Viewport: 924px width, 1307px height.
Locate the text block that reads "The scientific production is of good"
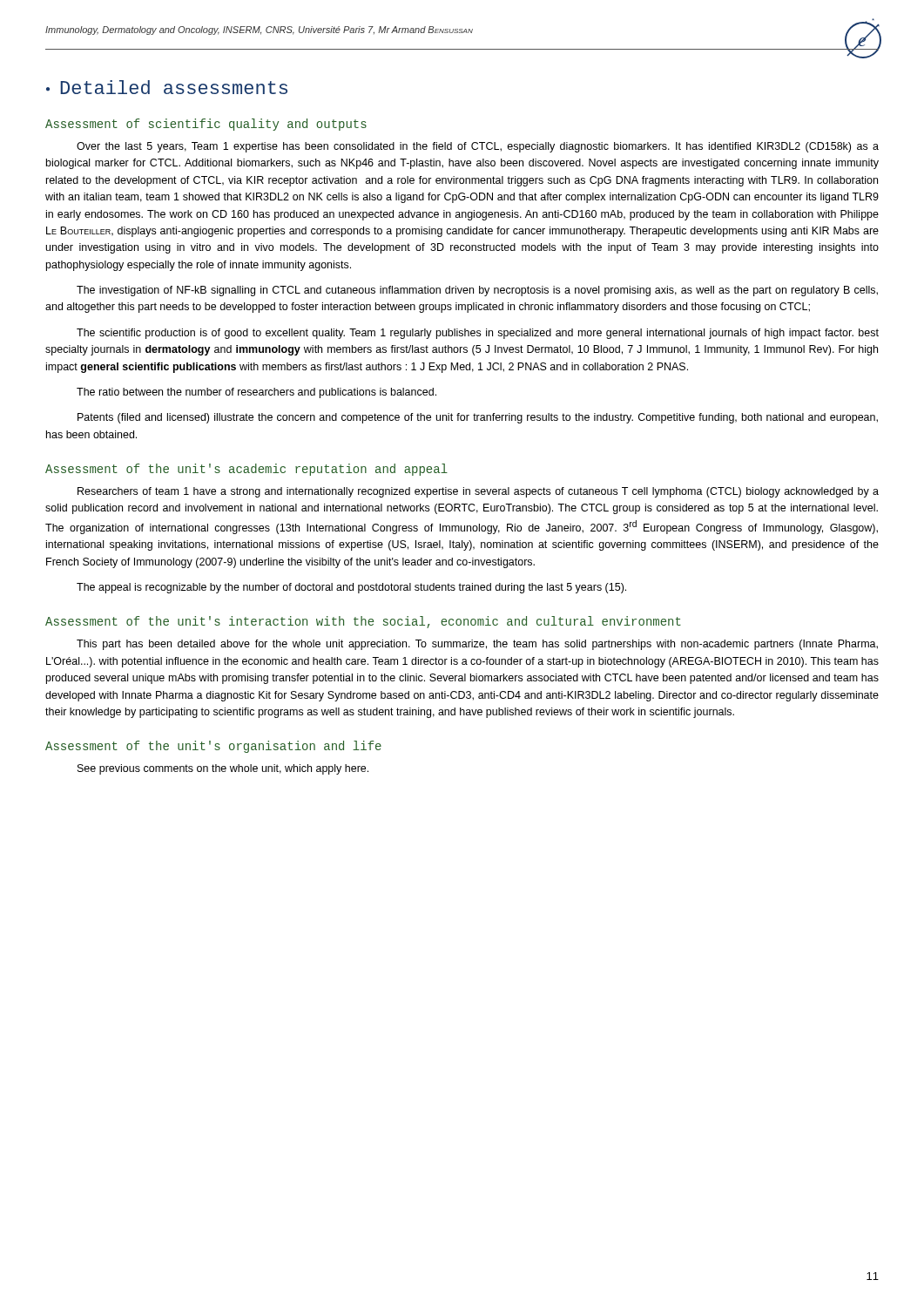click(462, 349)
